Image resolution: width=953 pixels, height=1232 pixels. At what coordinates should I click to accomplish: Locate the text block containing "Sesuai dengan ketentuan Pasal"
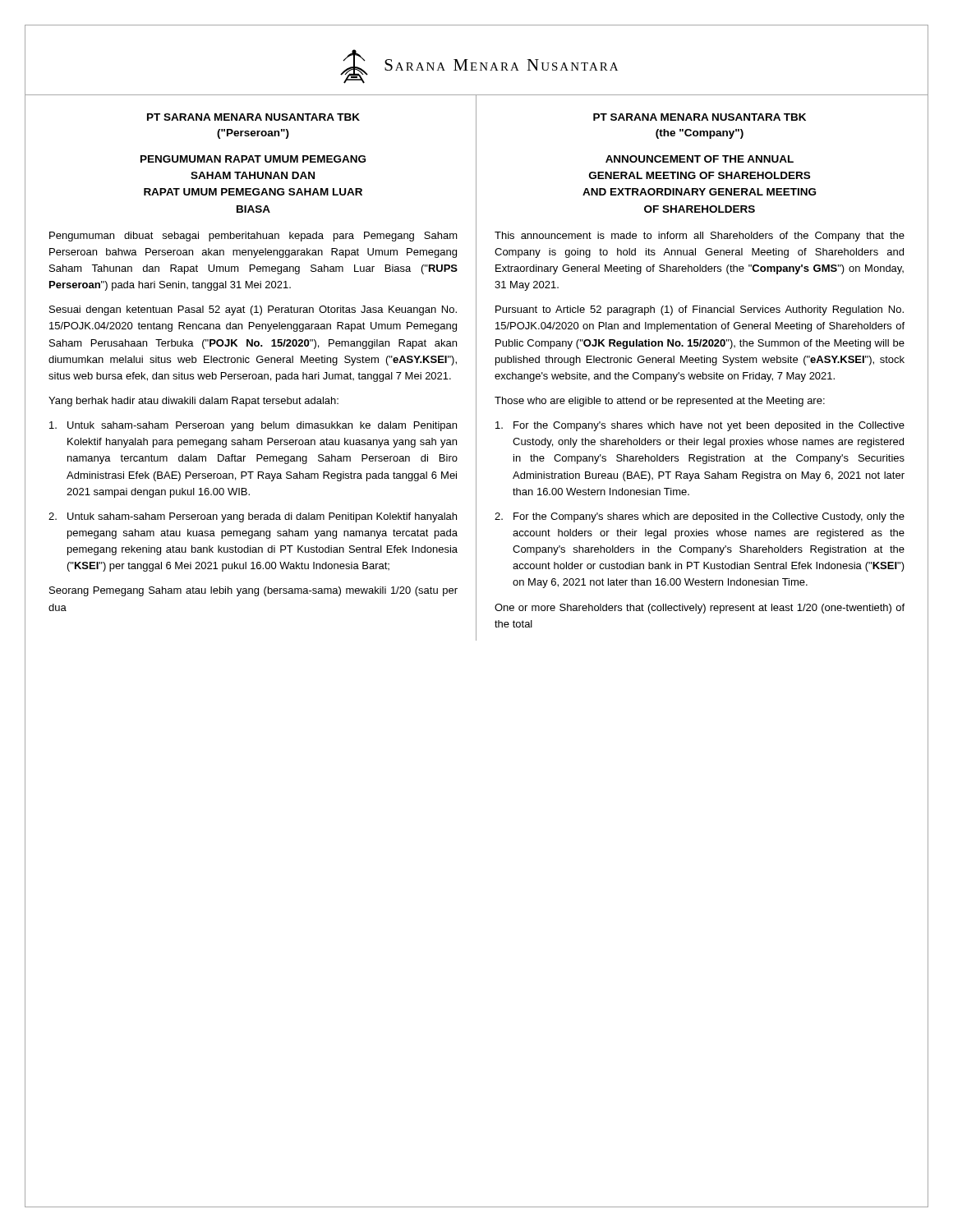click(x=253, y=343)
